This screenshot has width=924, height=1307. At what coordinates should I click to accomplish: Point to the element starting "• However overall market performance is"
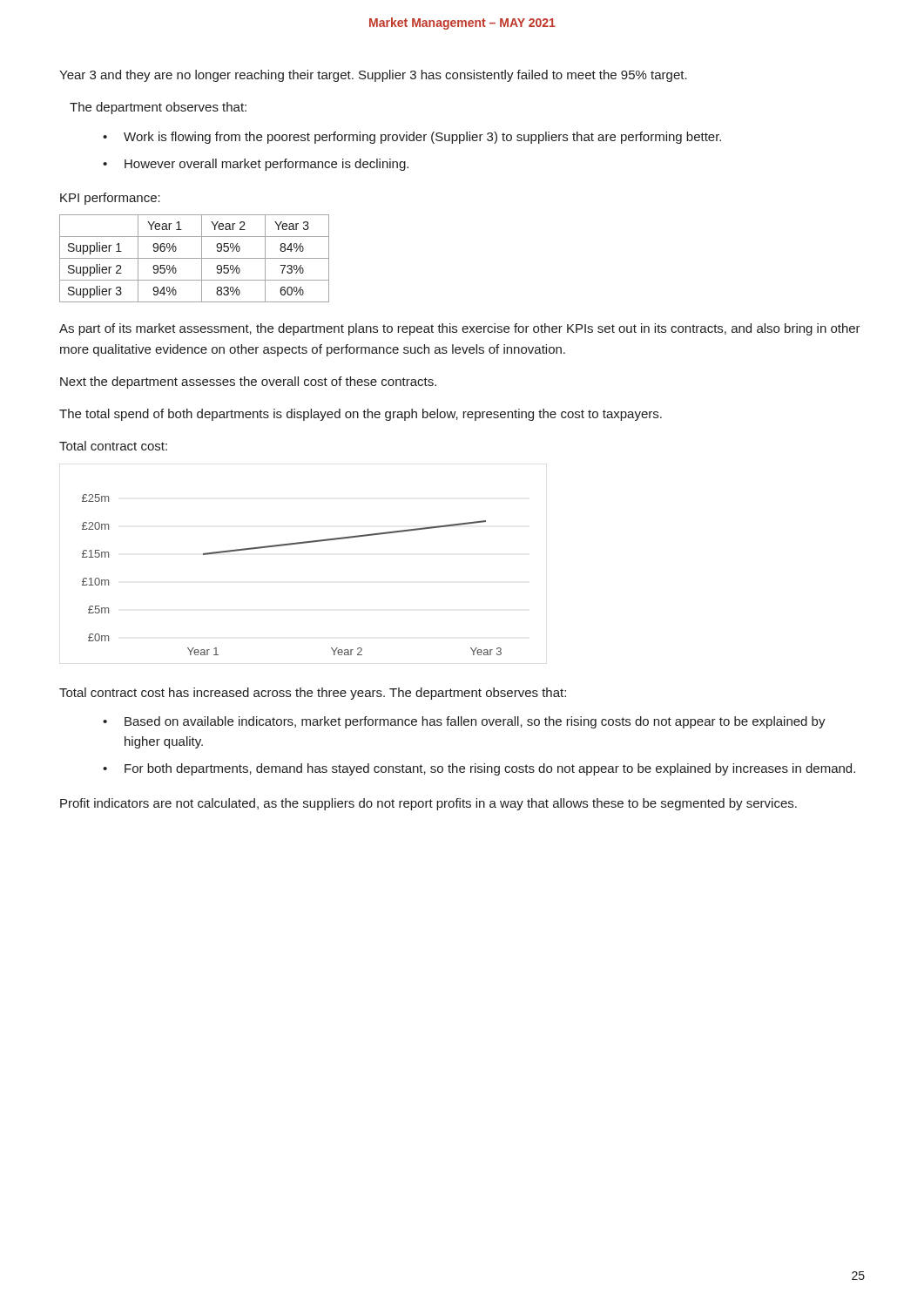point(256,163)
